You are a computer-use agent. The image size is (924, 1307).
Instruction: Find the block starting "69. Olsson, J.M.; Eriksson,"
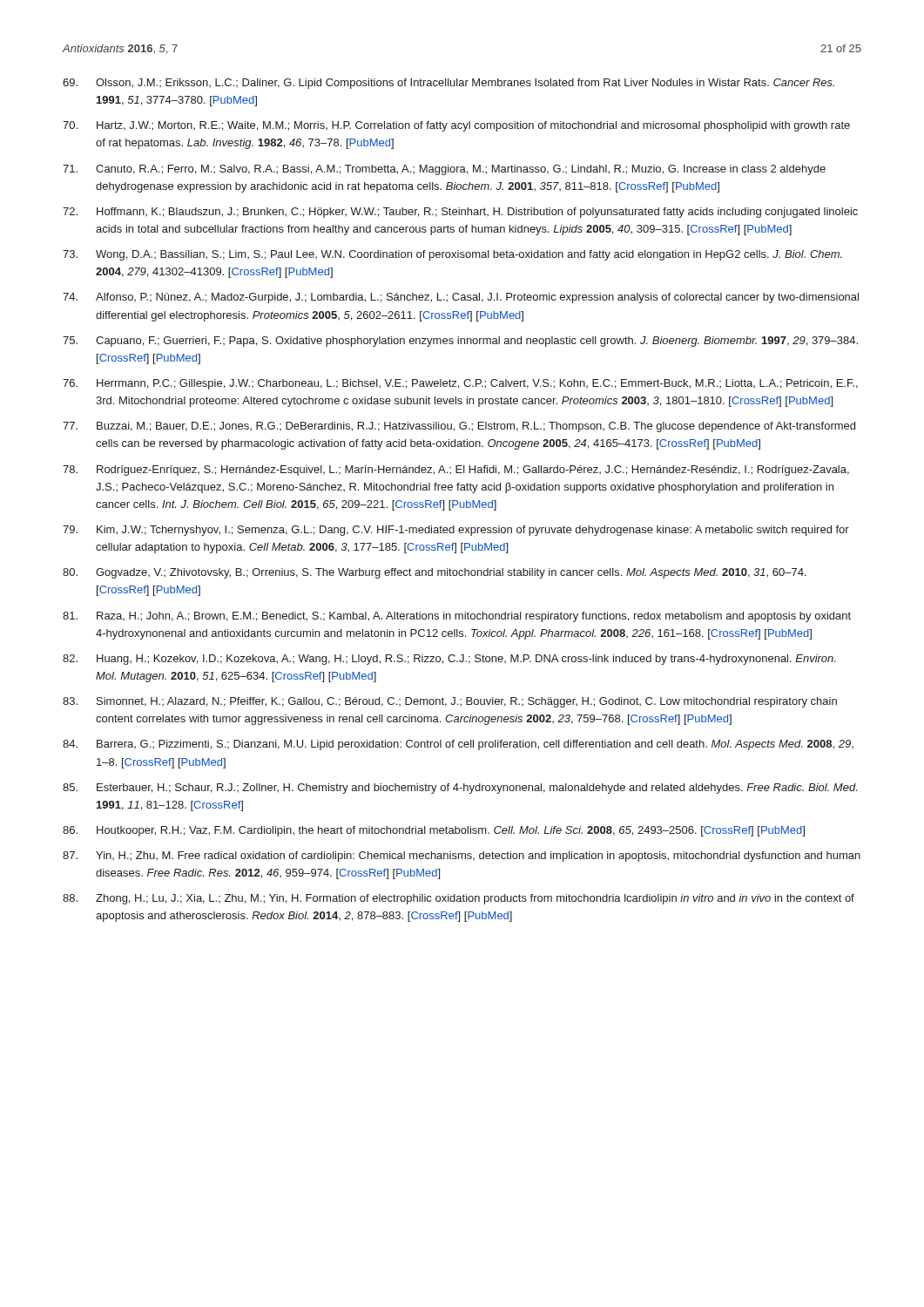(x=462, y=92)
